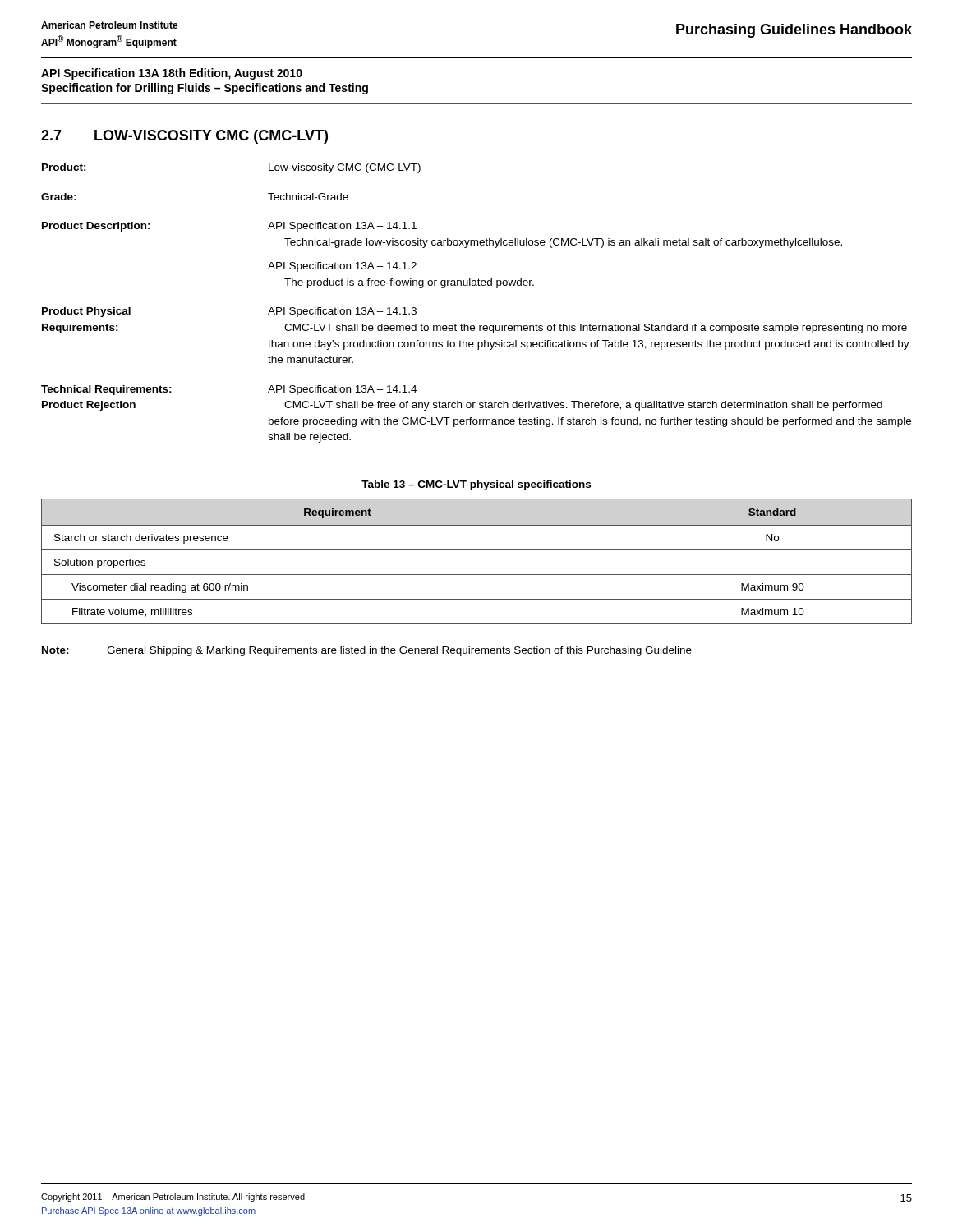Find "Product: Low-viscosity CMC (CMC-LVT)" on this page
This screenshot has height=1232, width=953.
[63, 170]
